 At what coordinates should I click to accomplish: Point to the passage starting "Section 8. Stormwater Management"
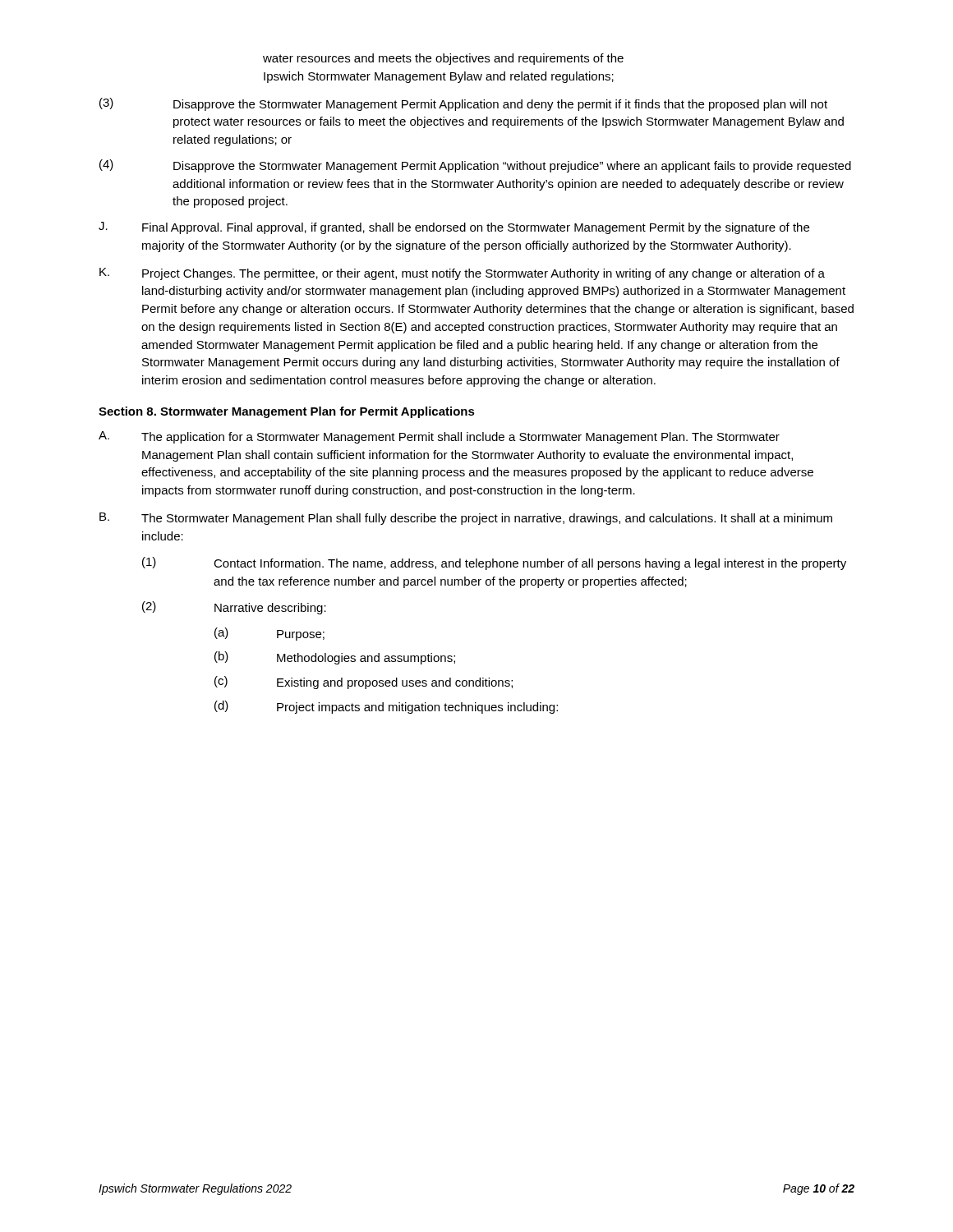tap(476, 411)
